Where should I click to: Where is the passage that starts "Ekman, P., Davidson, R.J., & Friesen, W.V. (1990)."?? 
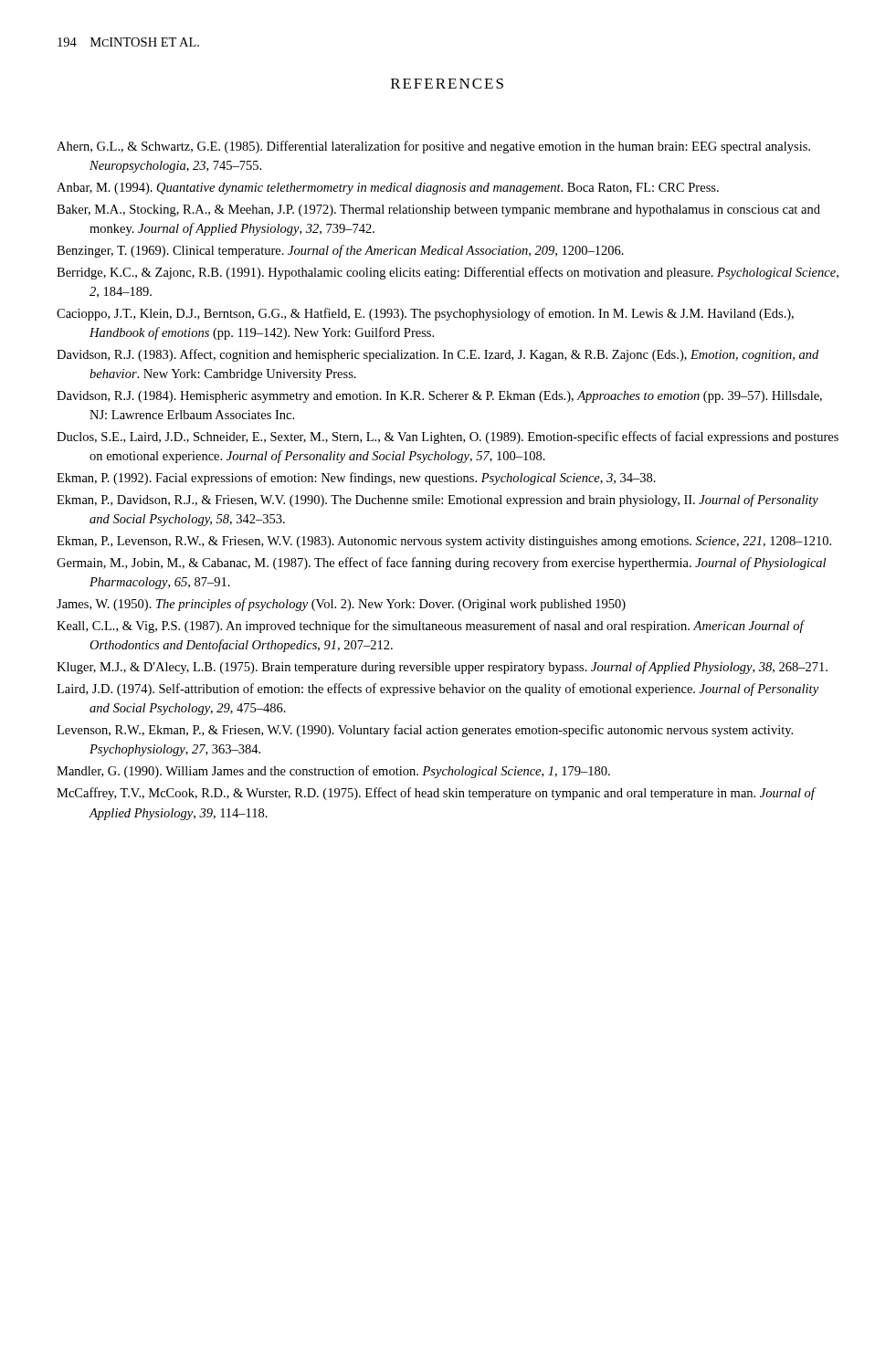(x=437, y=509)
